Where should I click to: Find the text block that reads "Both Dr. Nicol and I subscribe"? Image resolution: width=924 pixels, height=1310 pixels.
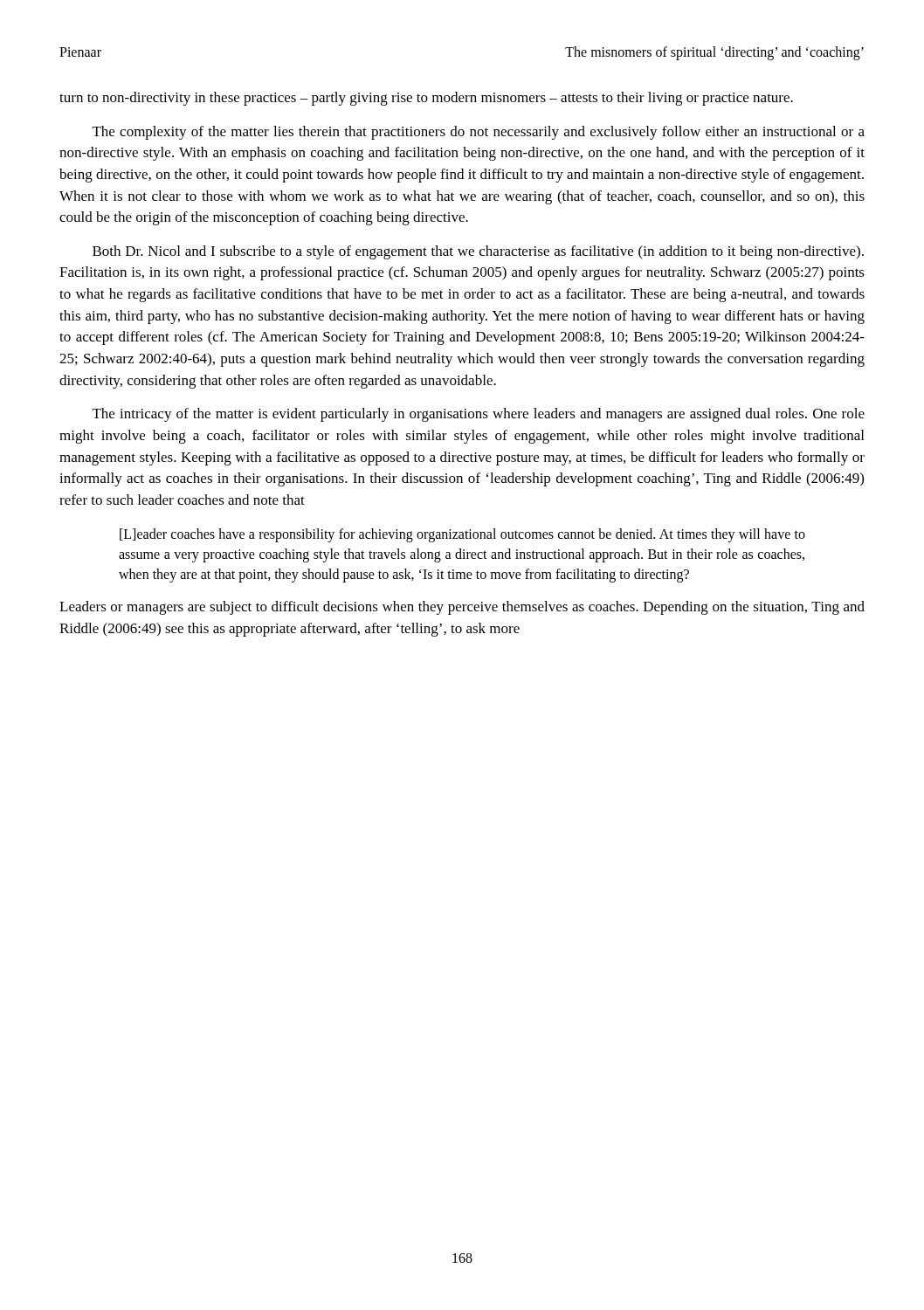click(x=462, y=316)
